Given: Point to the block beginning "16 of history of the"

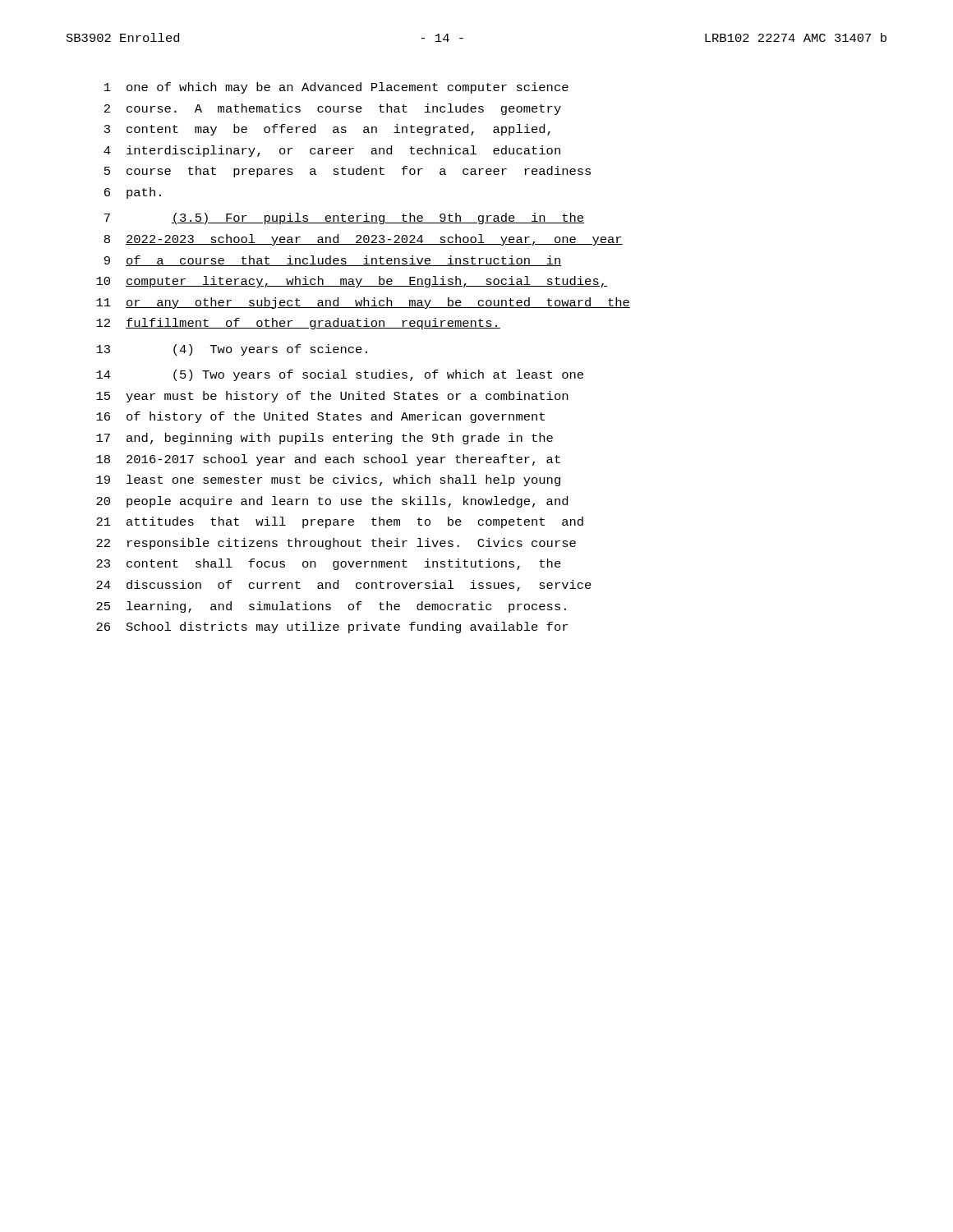Looking at the screenshot, I should [476, 418].
